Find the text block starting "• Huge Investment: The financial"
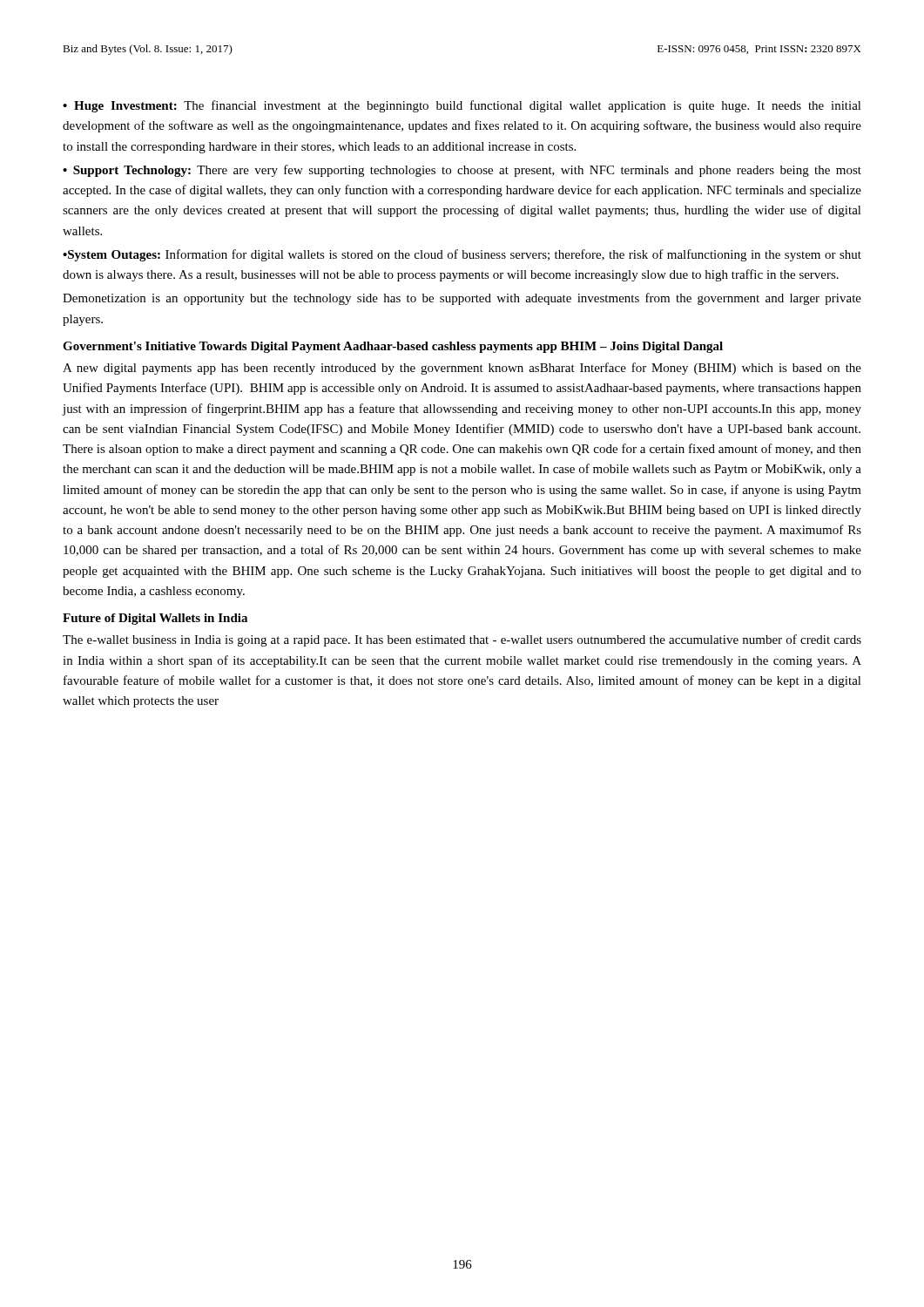924x1307 pixels. point(462,126)
